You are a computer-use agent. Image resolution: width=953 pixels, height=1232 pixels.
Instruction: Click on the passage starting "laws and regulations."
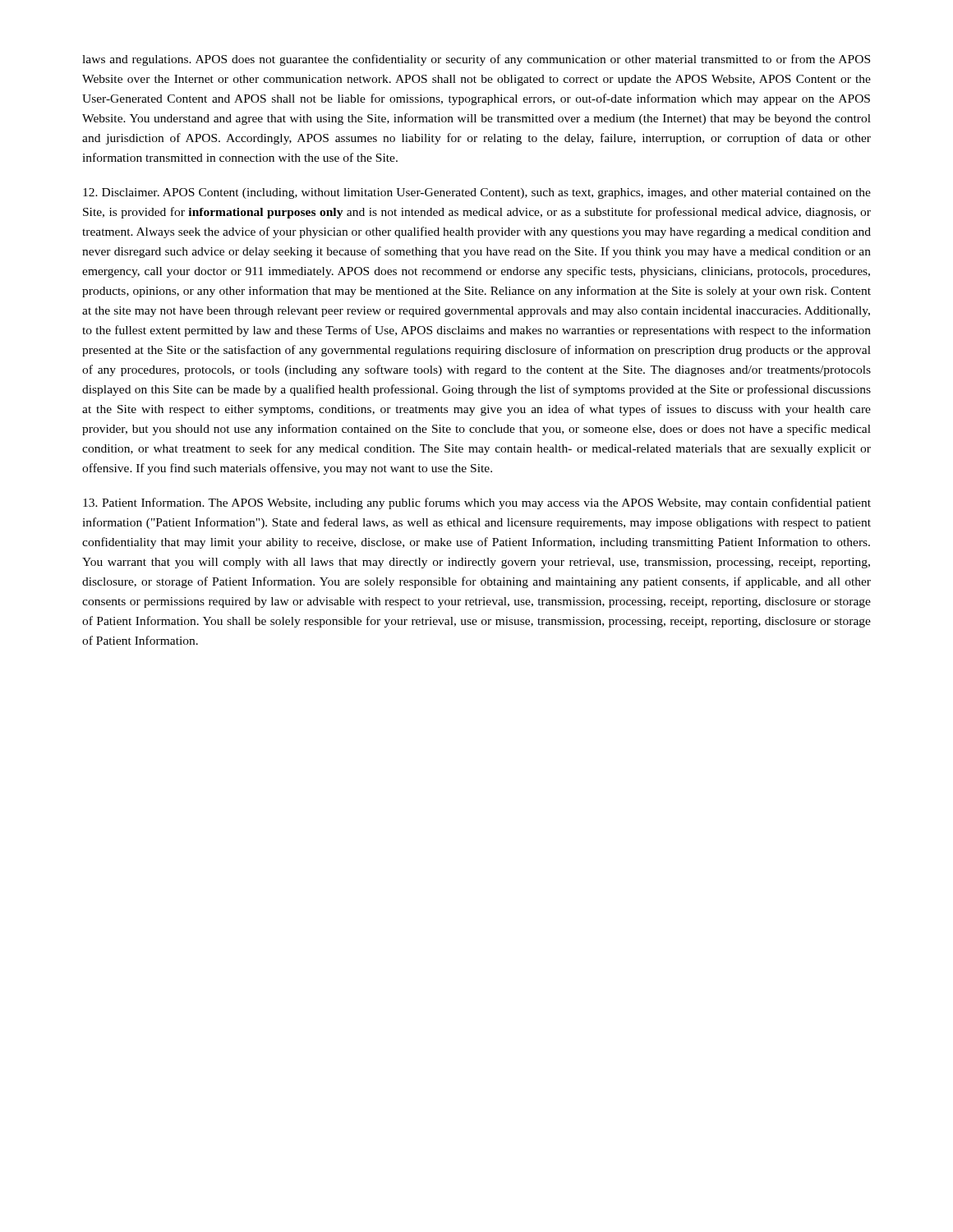(x=476, y=108)
